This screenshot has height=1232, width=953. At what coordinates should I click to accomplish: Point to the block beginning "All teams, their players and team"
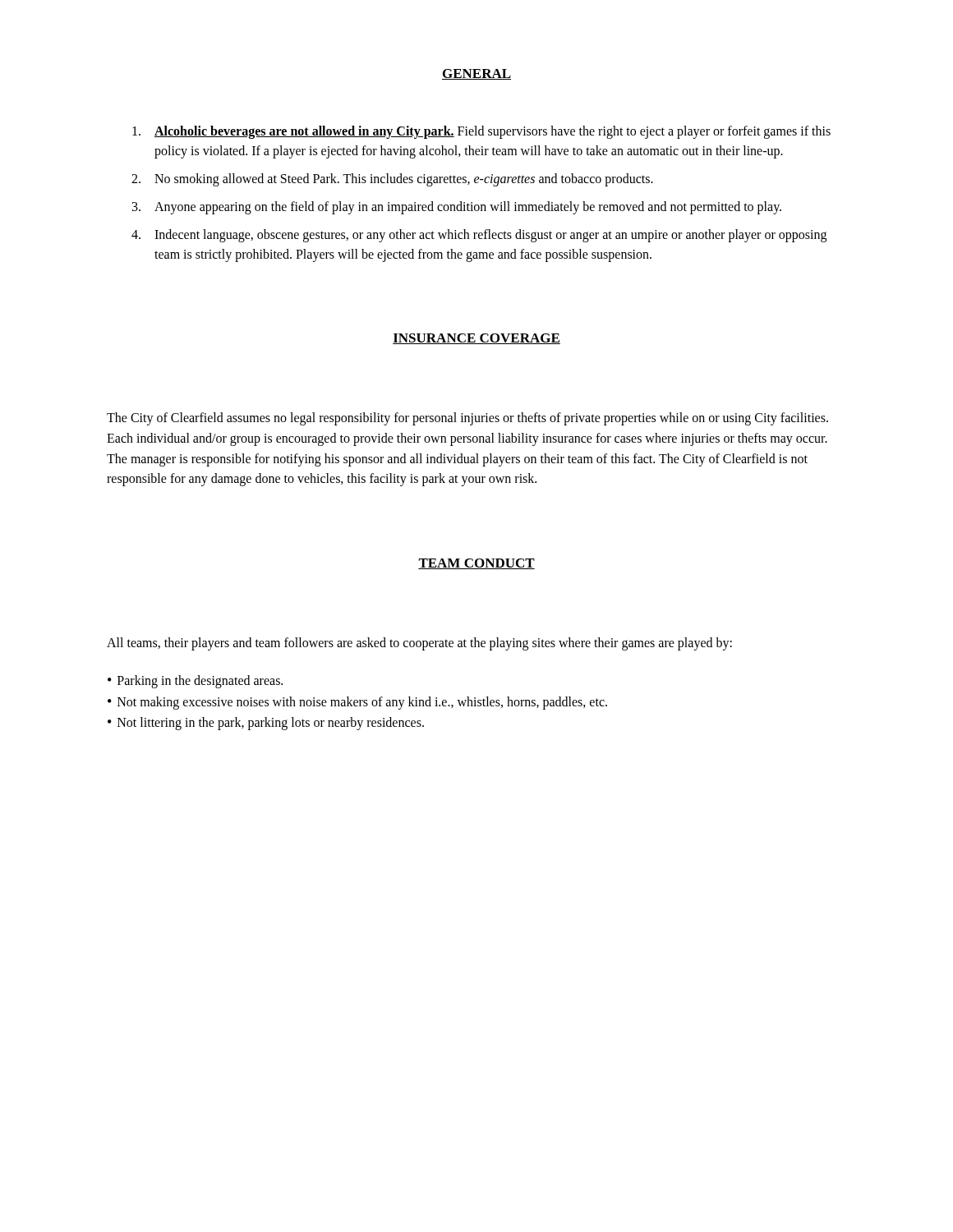[x=420, y=643]
